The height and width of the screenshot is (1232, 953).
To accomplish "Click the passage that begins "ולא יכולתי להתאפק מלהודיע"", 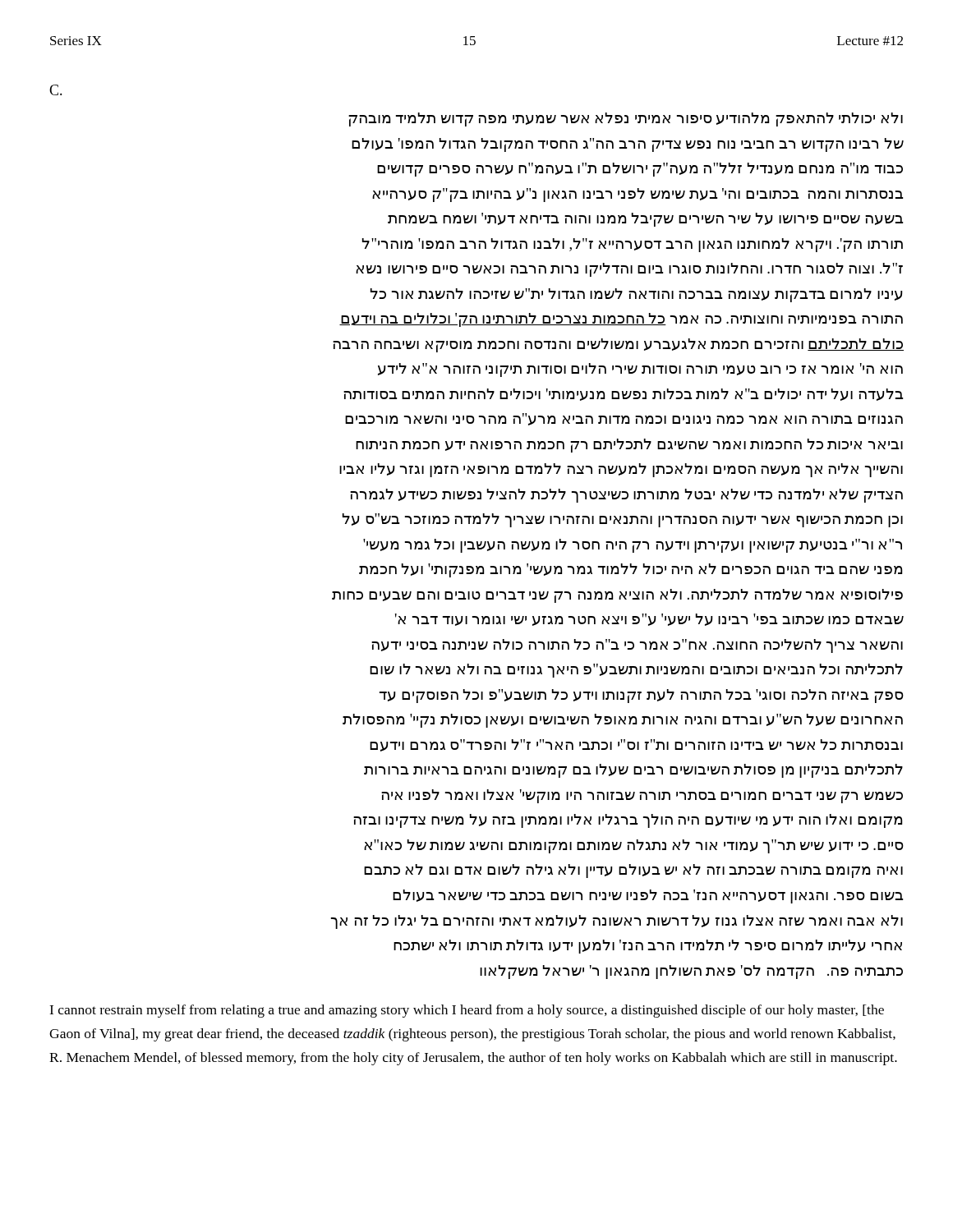I will [617, 544].
